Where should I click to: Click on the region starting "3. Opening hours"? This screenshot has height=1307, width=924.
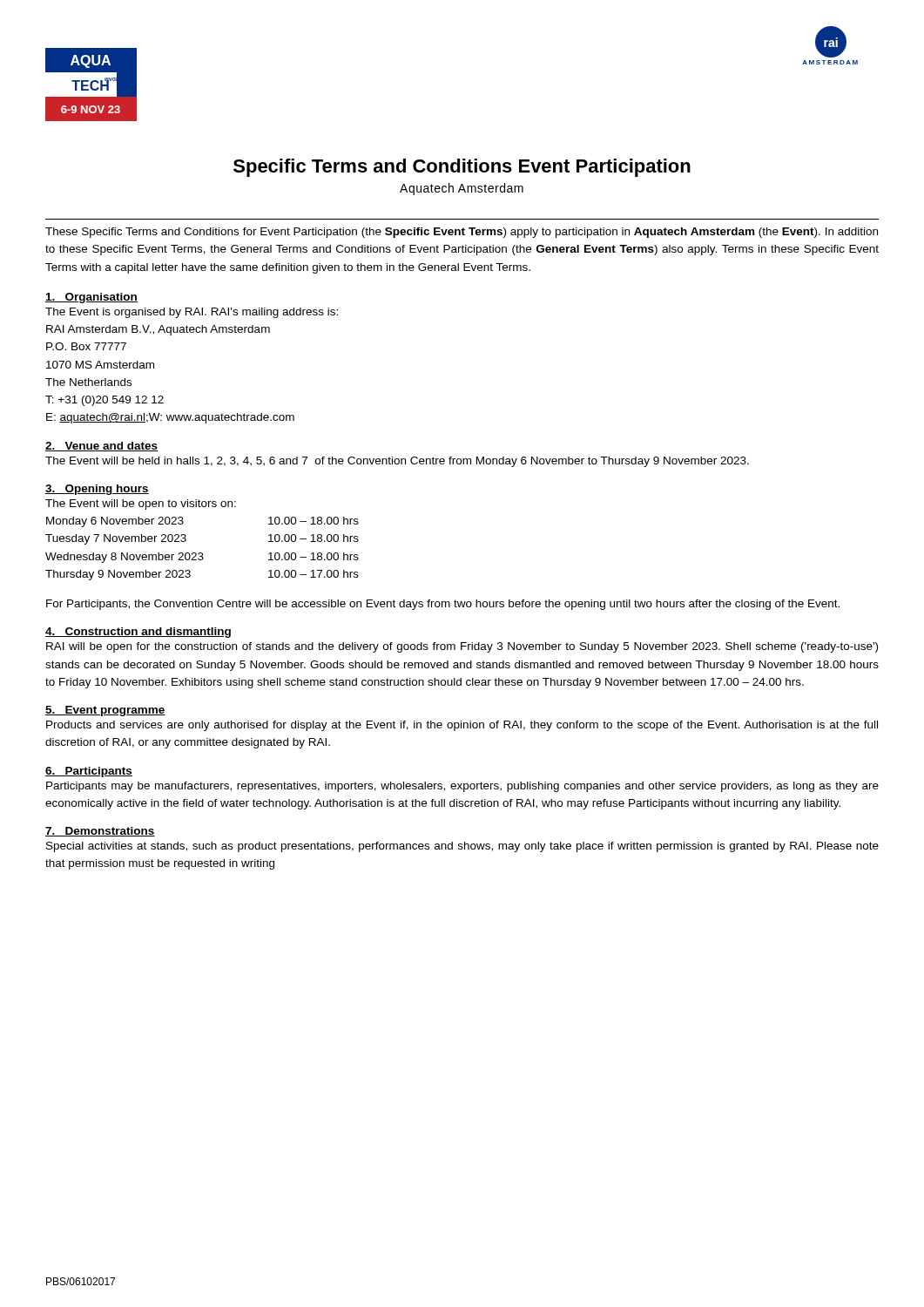coord(97,488)
